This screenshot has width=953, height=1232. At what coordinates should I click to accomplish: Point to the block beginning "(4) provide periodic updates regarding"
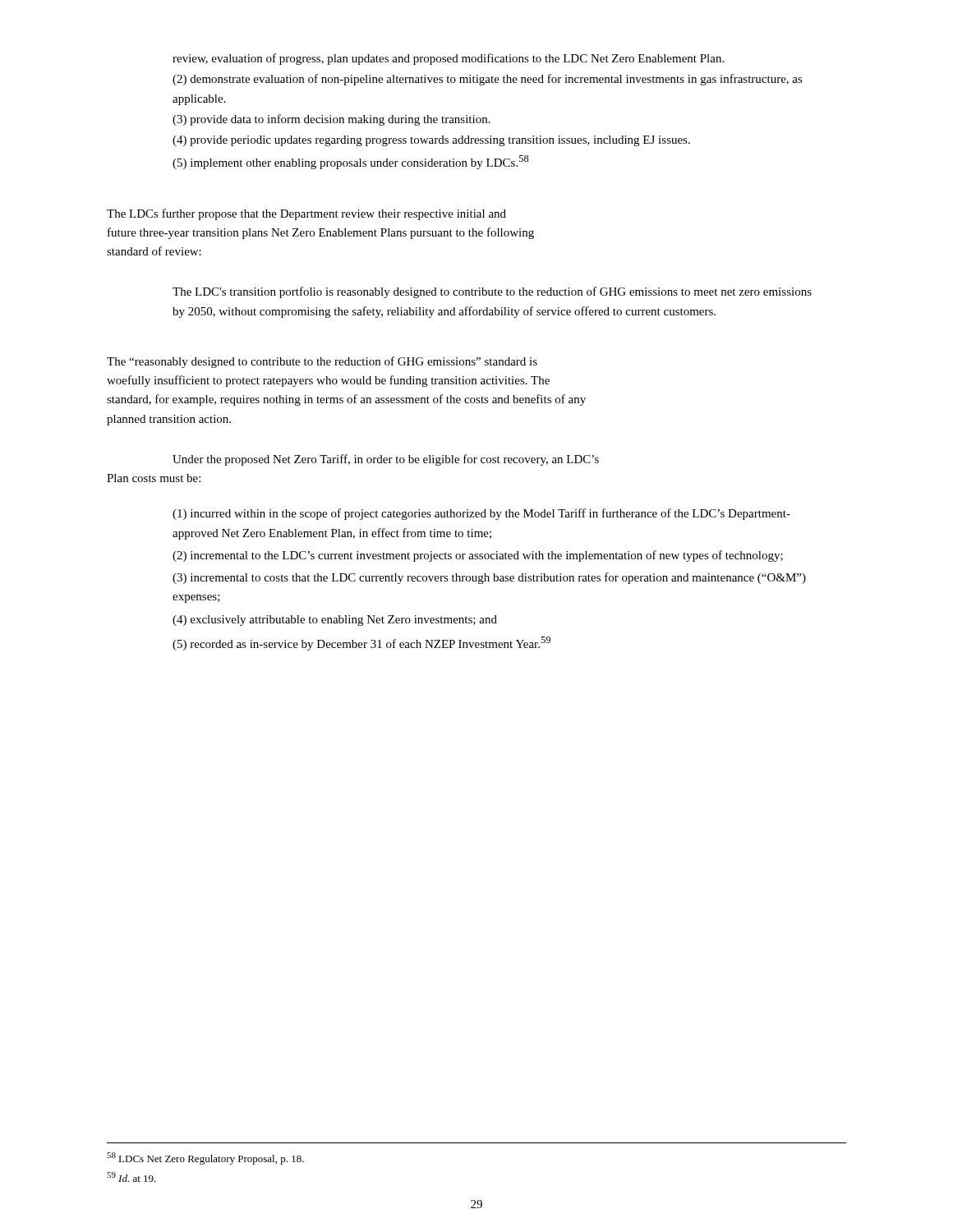pos(432,140)
